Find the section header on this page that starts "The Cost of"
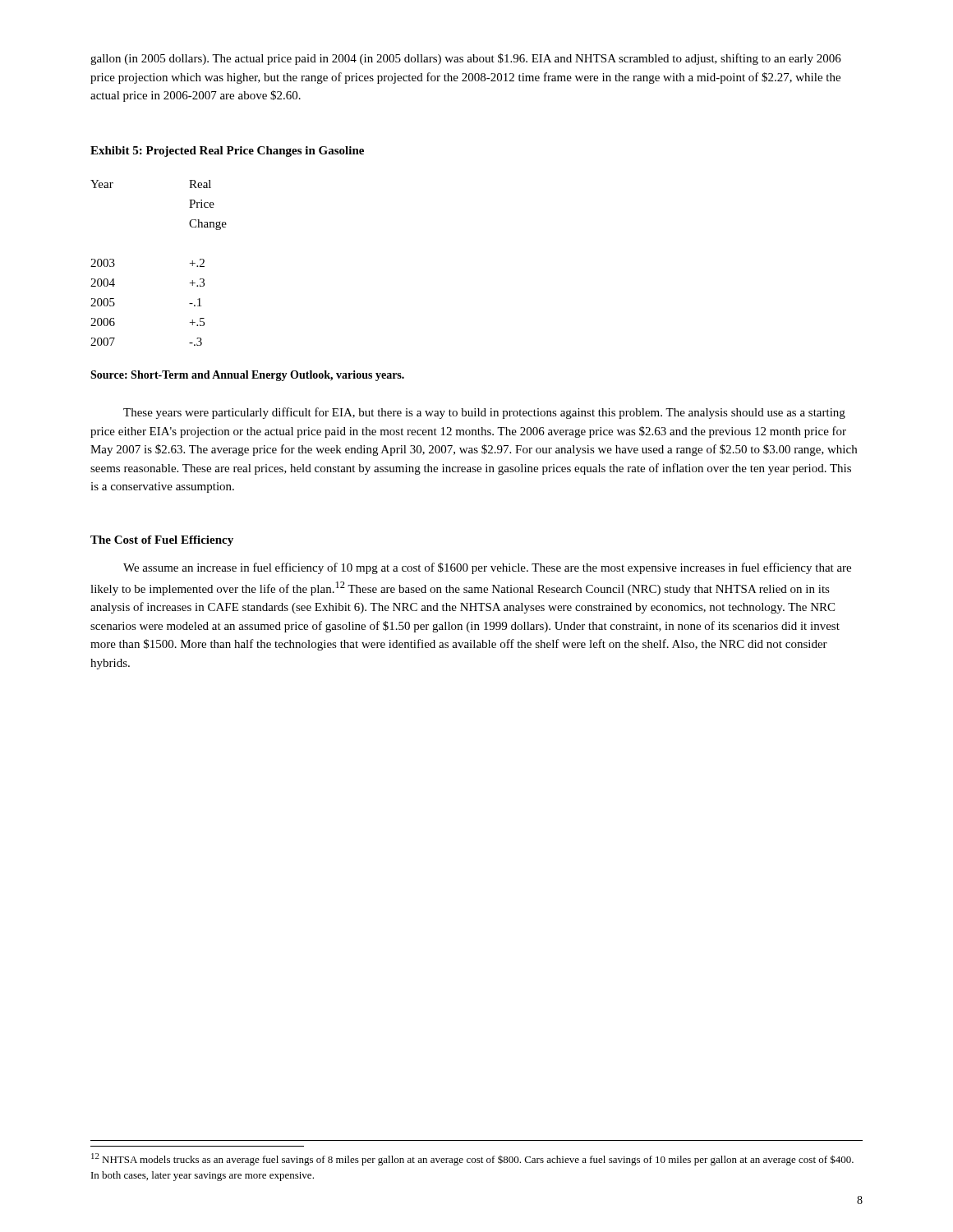 point(162,539)
